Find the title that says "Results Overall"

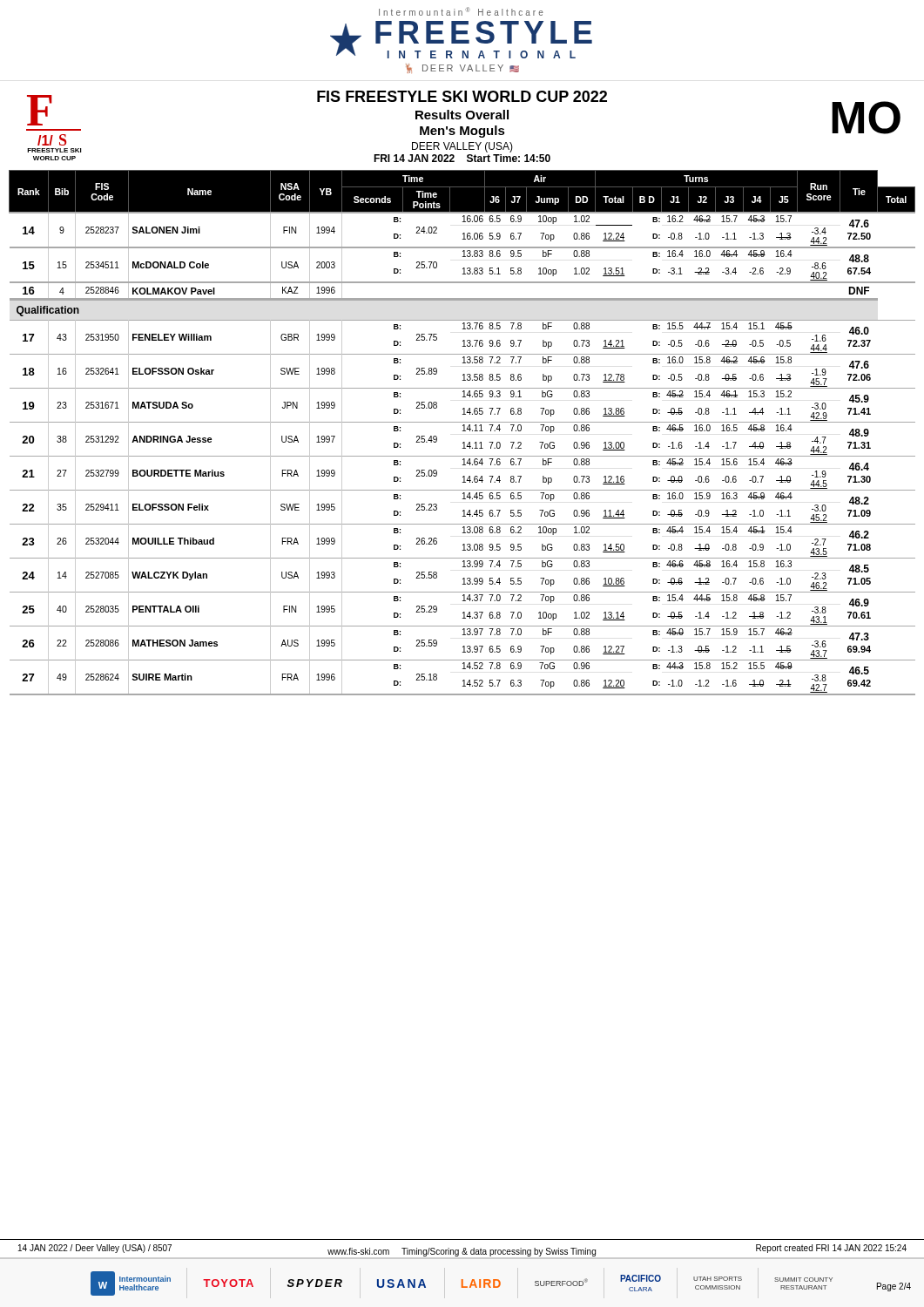click(462, 115)
